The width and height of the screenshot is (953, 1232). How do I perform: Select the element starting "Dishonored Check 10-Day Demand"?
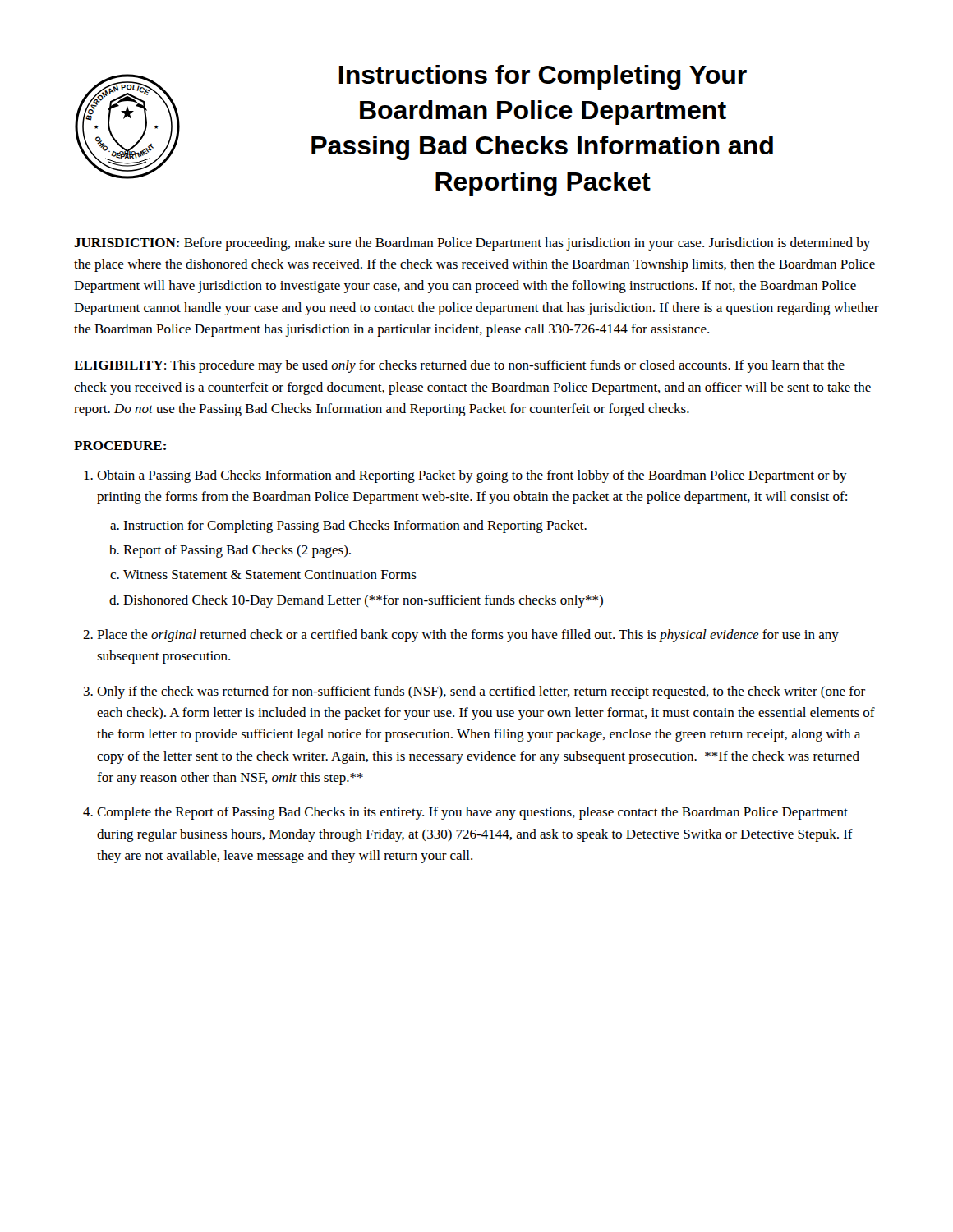click(363, 600)
